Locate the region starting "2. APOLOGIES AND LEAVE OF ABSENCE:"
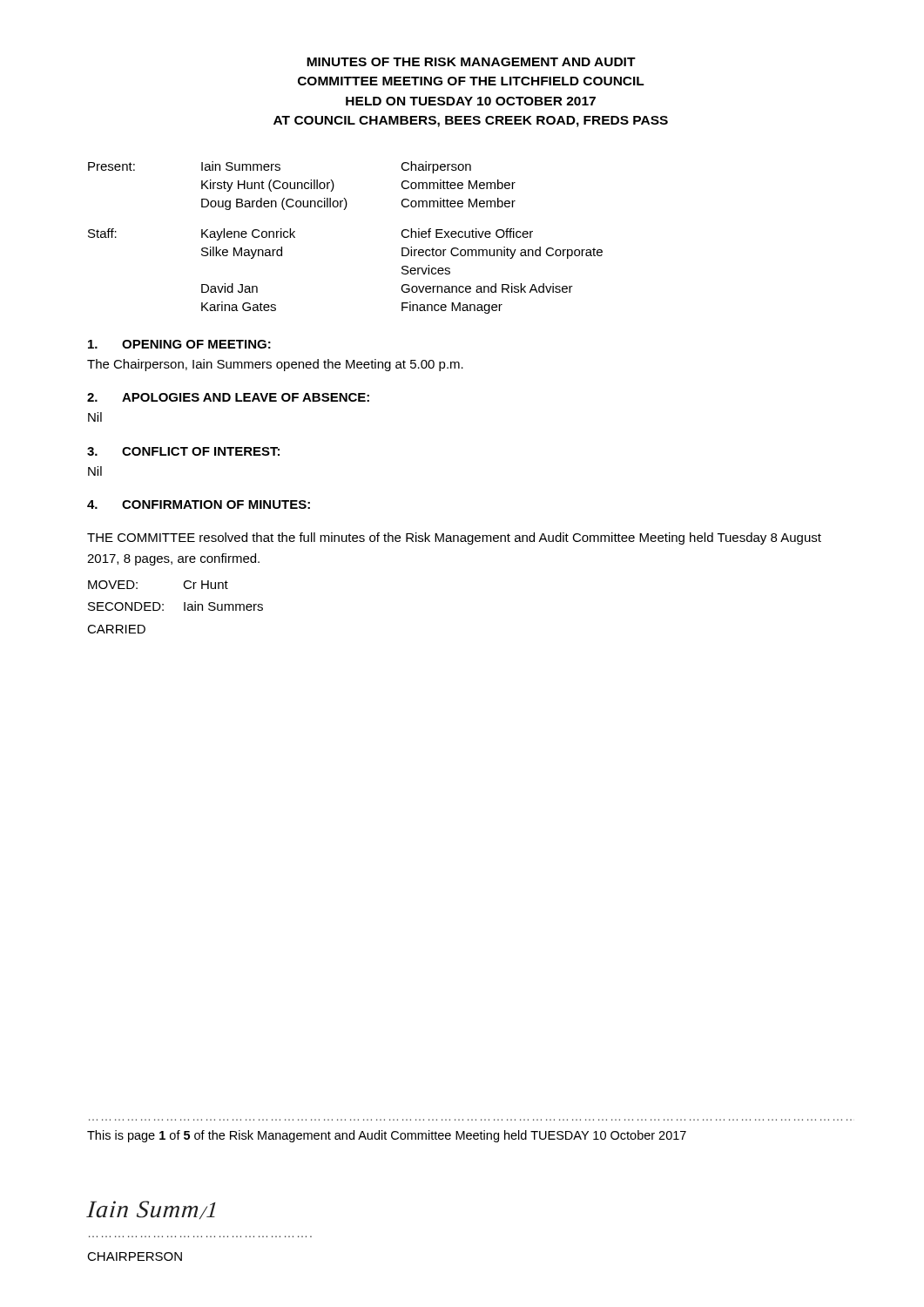The height and width of the screenshot is (1307, 924). pyautogui.click(x=229, y=397)
